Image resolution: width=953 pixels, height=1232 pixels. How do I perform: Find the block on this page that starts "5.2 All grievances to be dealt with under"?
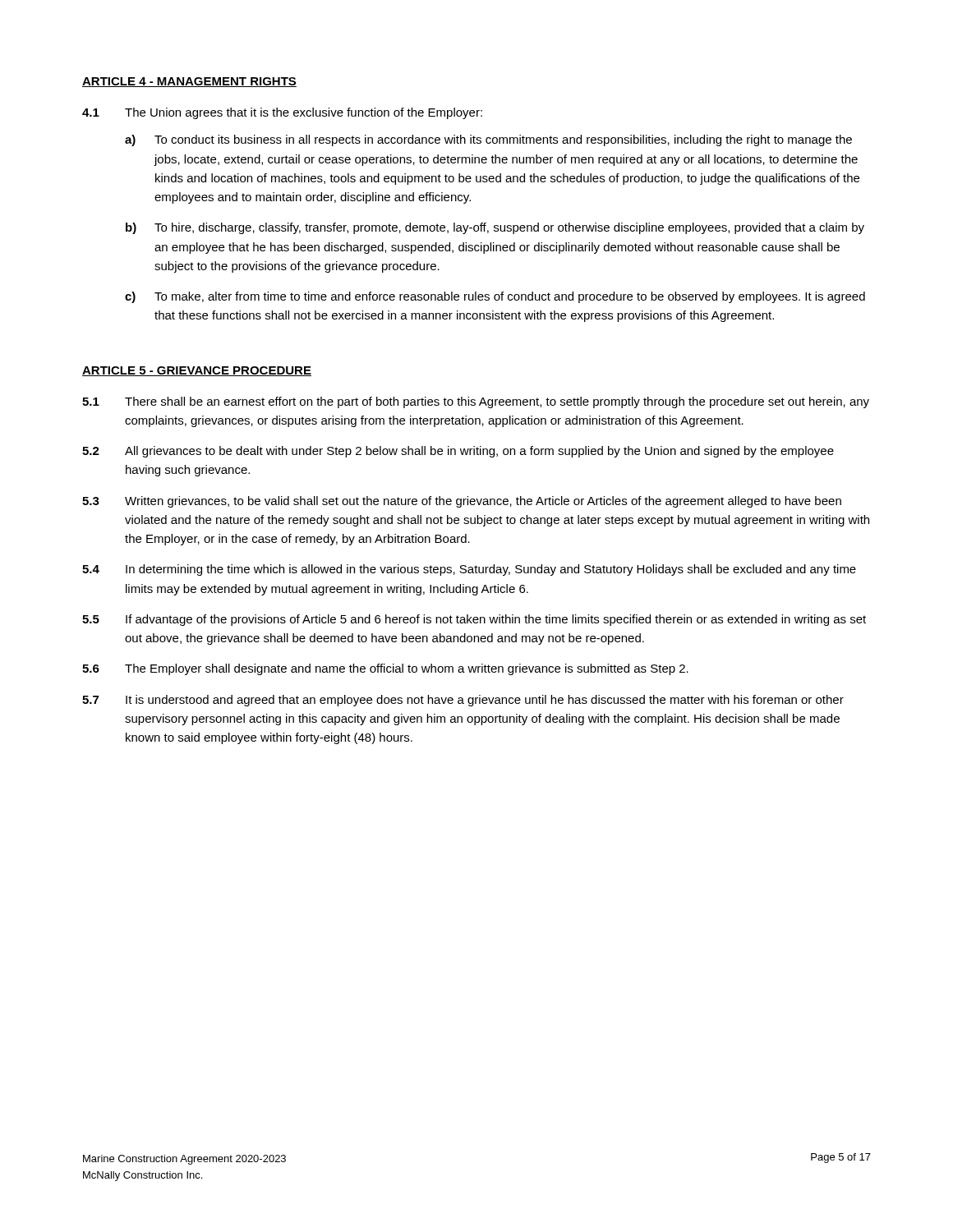pyautogui.click(x=476, y=460)
